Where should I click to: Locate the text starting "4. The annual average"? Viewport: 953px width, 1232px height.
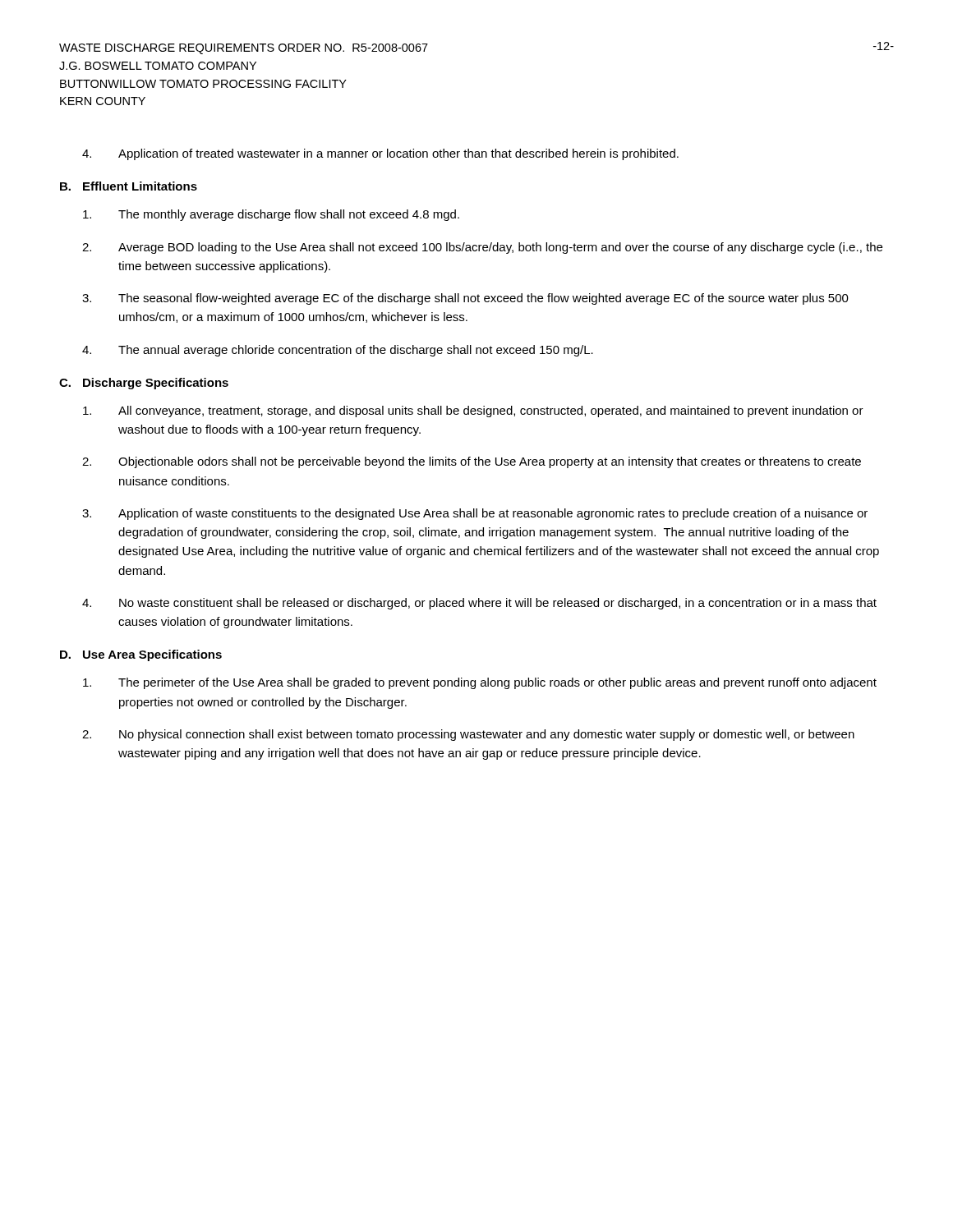click(x=326, y=349)
